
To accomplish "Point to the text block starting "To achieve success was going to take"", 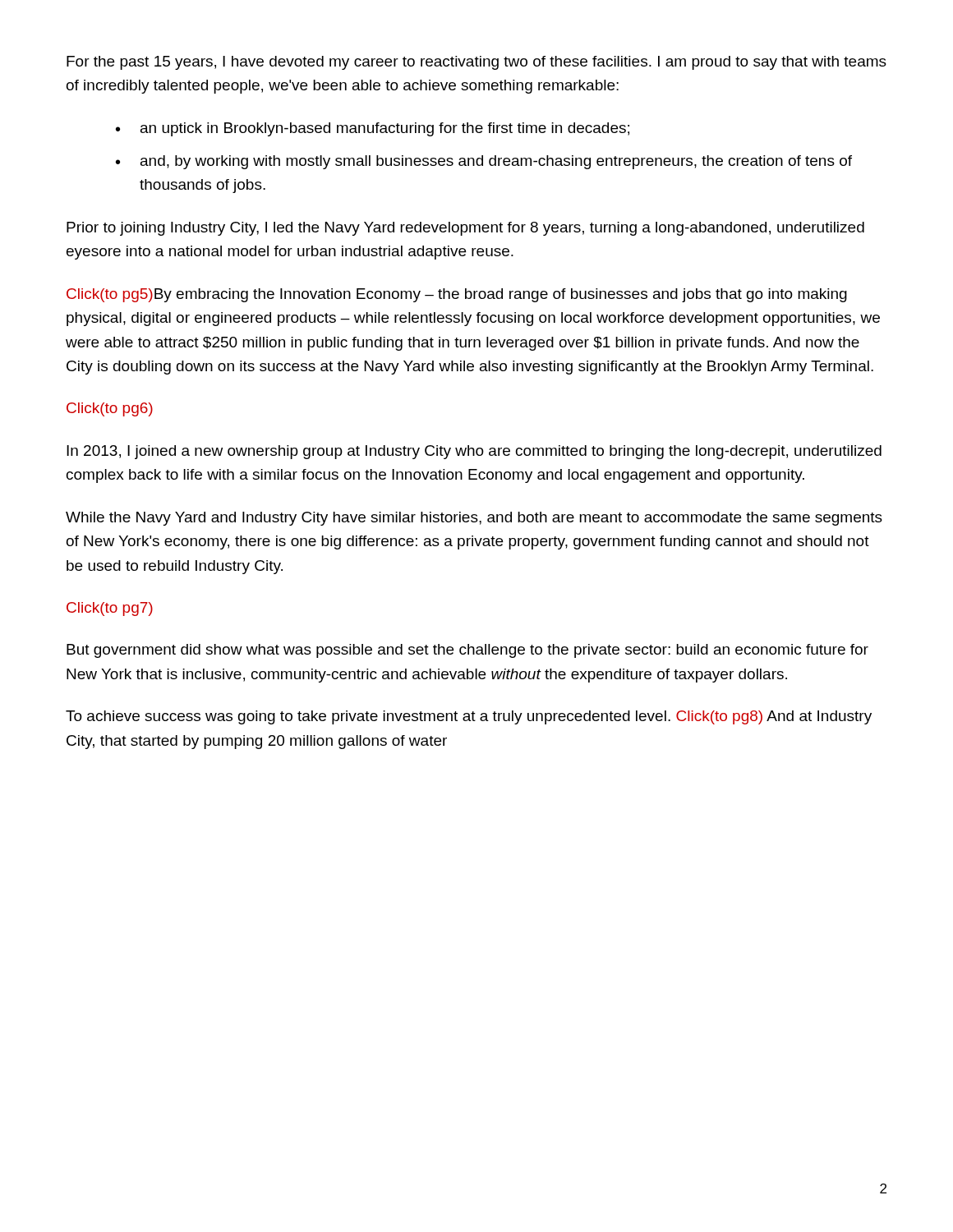I will click(x=469, y=728).
